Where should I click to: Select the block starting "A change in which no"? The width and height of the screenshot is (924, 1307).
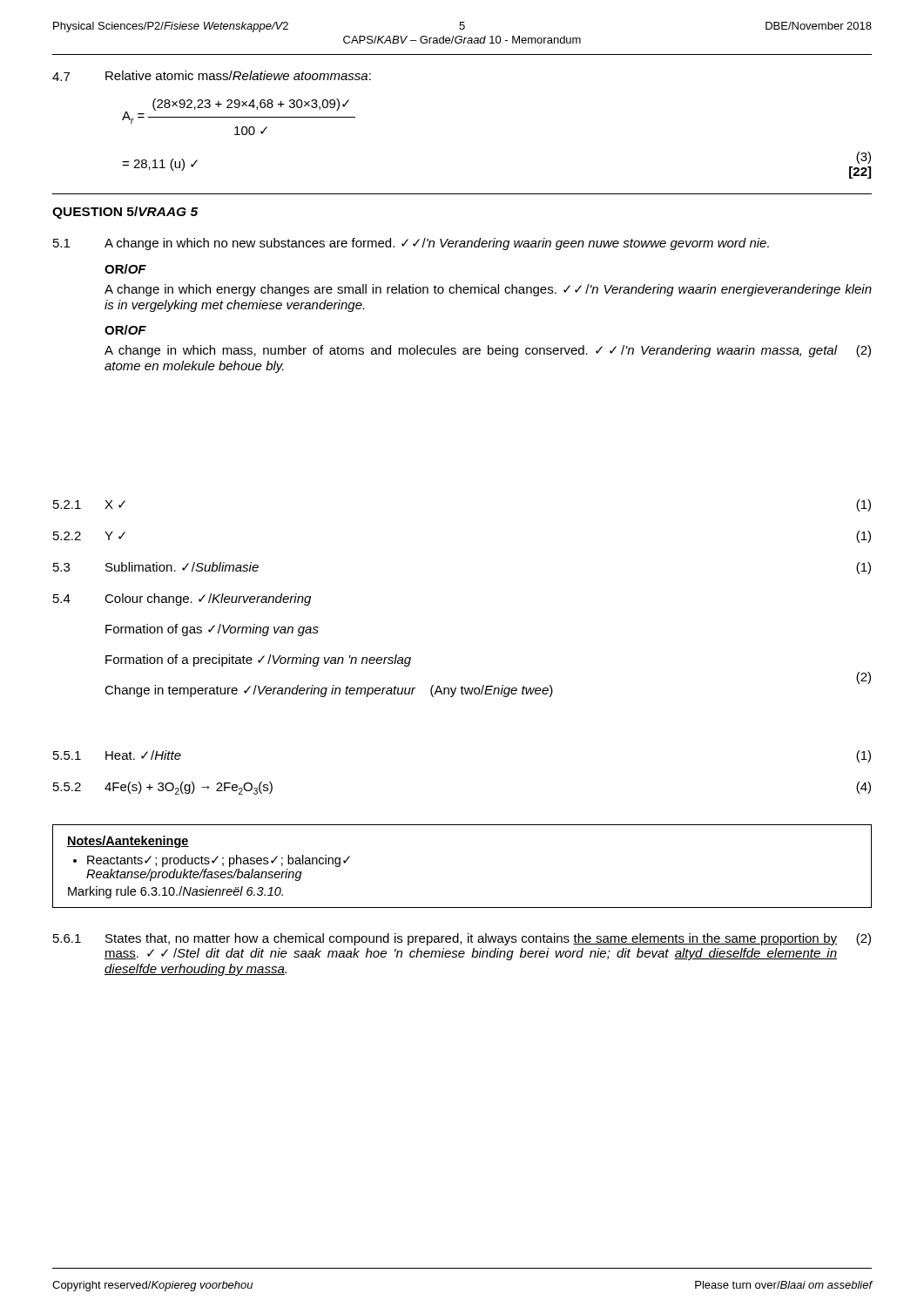pyautogui.click(x=437, y=243)
